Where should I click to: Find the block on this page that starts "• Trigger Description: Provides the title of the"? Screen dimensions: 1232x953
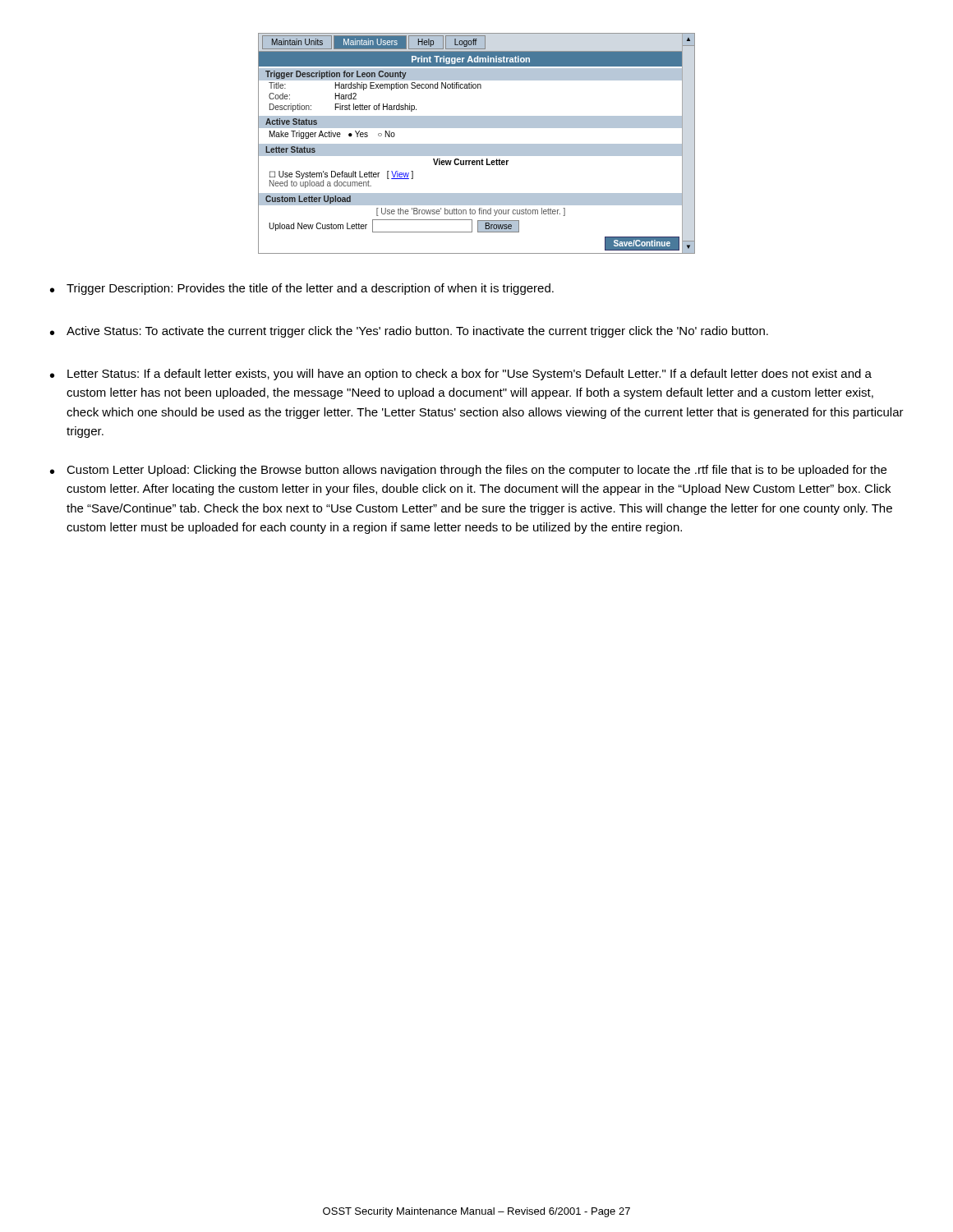302,290
